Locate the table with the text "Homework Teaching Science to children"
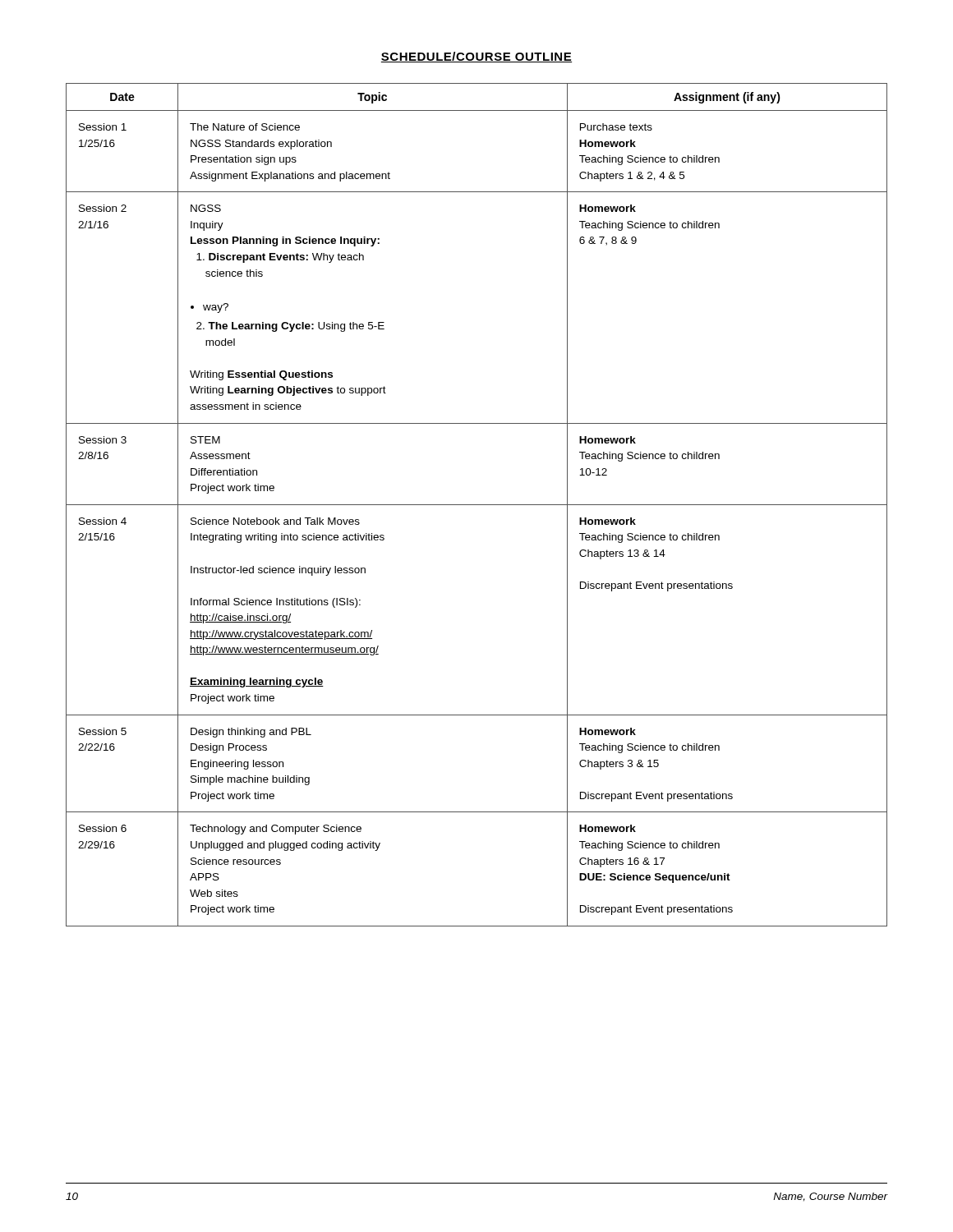Viewport: 953px width, 1232px height. pyautogui.click(x=476, y=505)
